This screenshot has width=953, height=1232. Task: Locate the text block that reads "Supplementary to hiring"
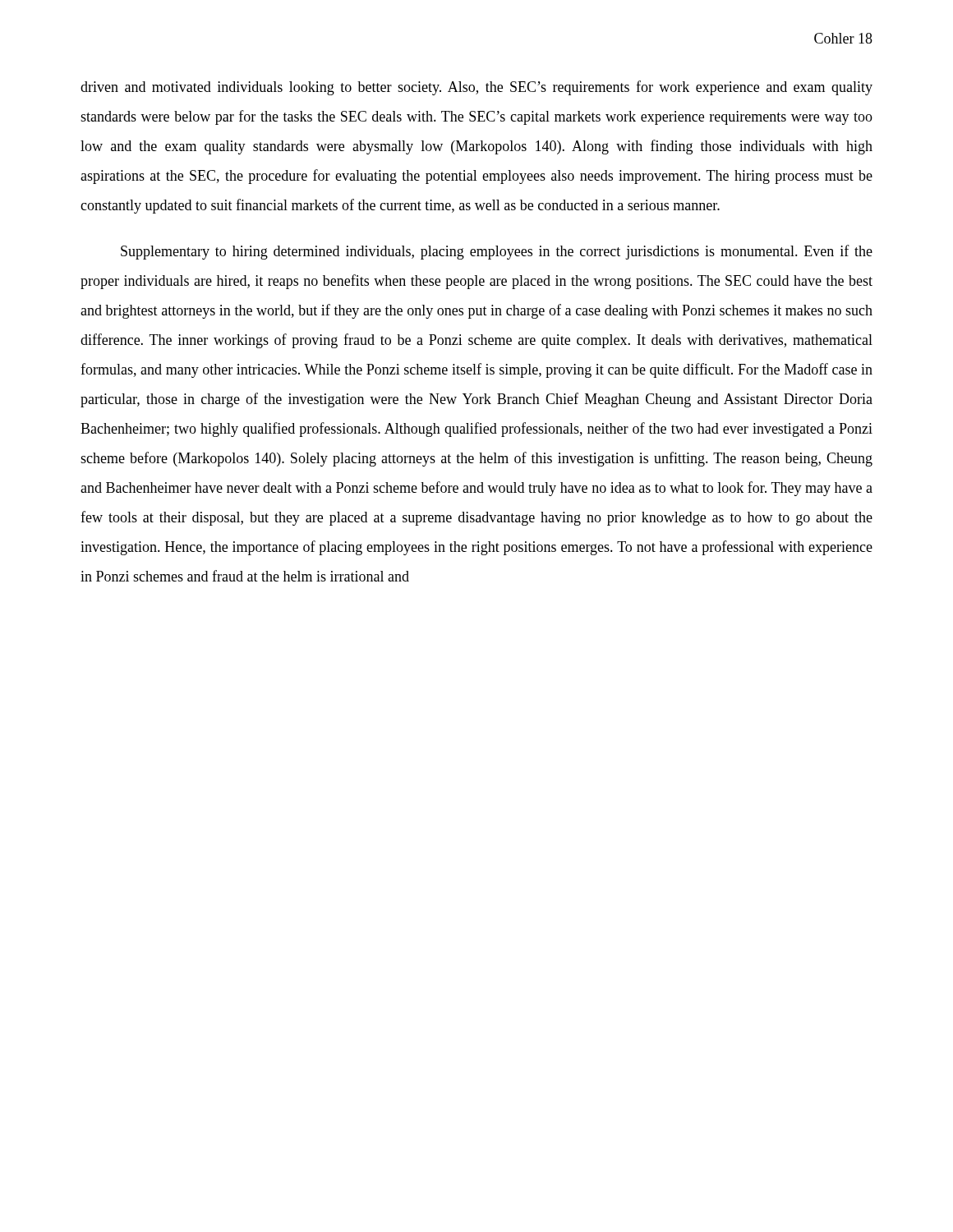tap(476, 414)
